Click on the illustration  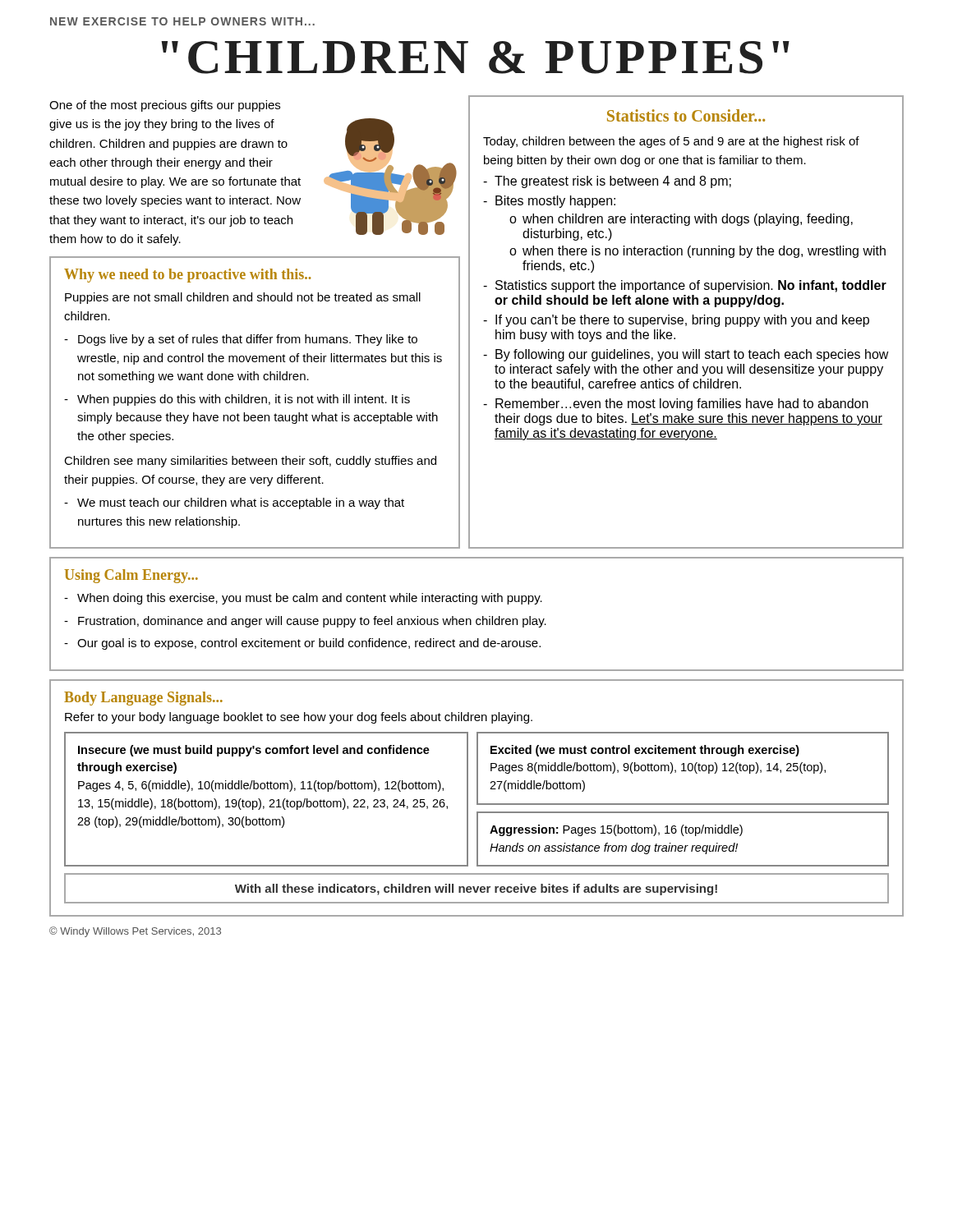point(384,172)
